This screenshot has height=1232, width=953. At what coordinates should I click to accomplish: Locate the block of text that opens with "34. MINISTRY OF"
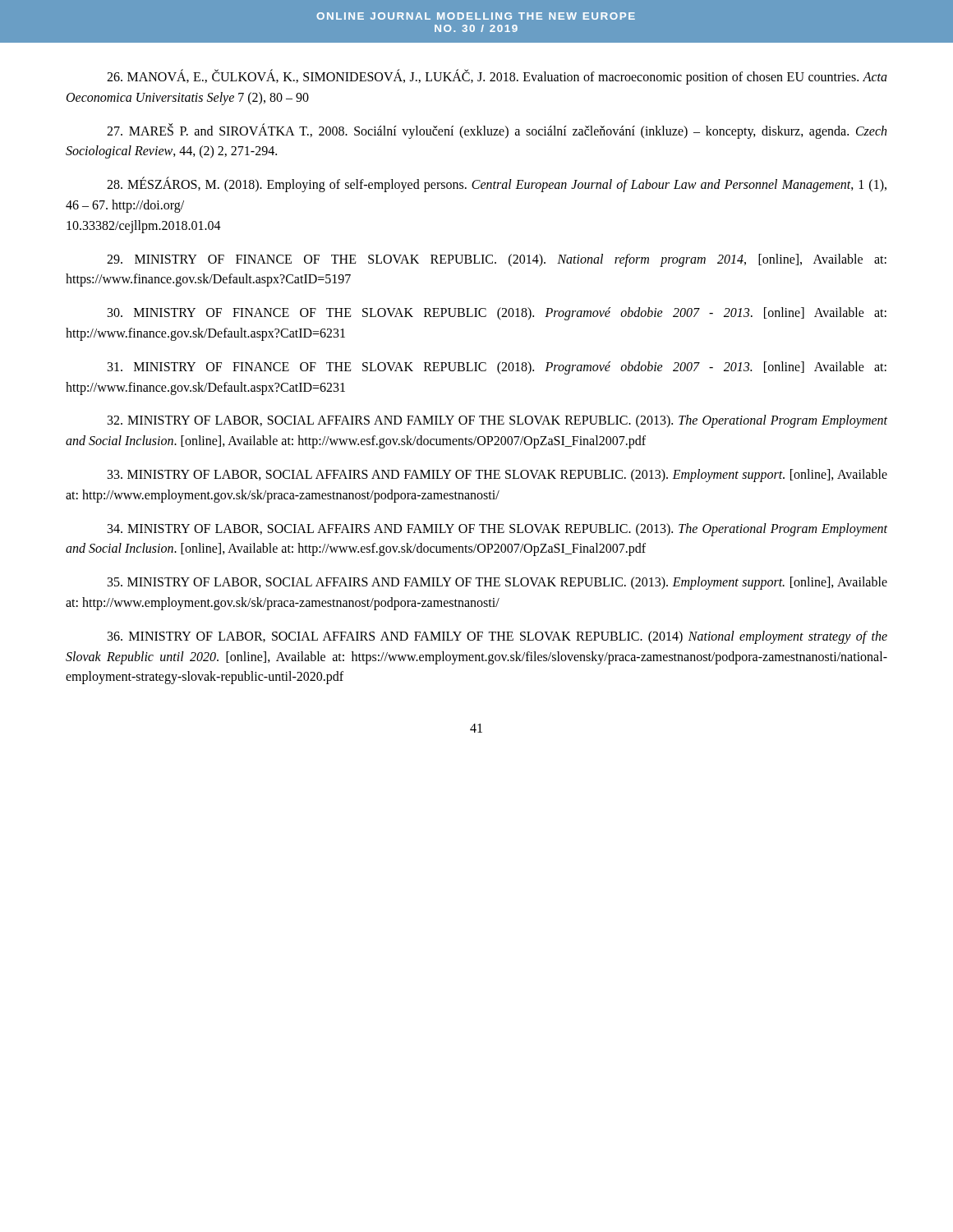pyautogui.click(x=476, y=539)
